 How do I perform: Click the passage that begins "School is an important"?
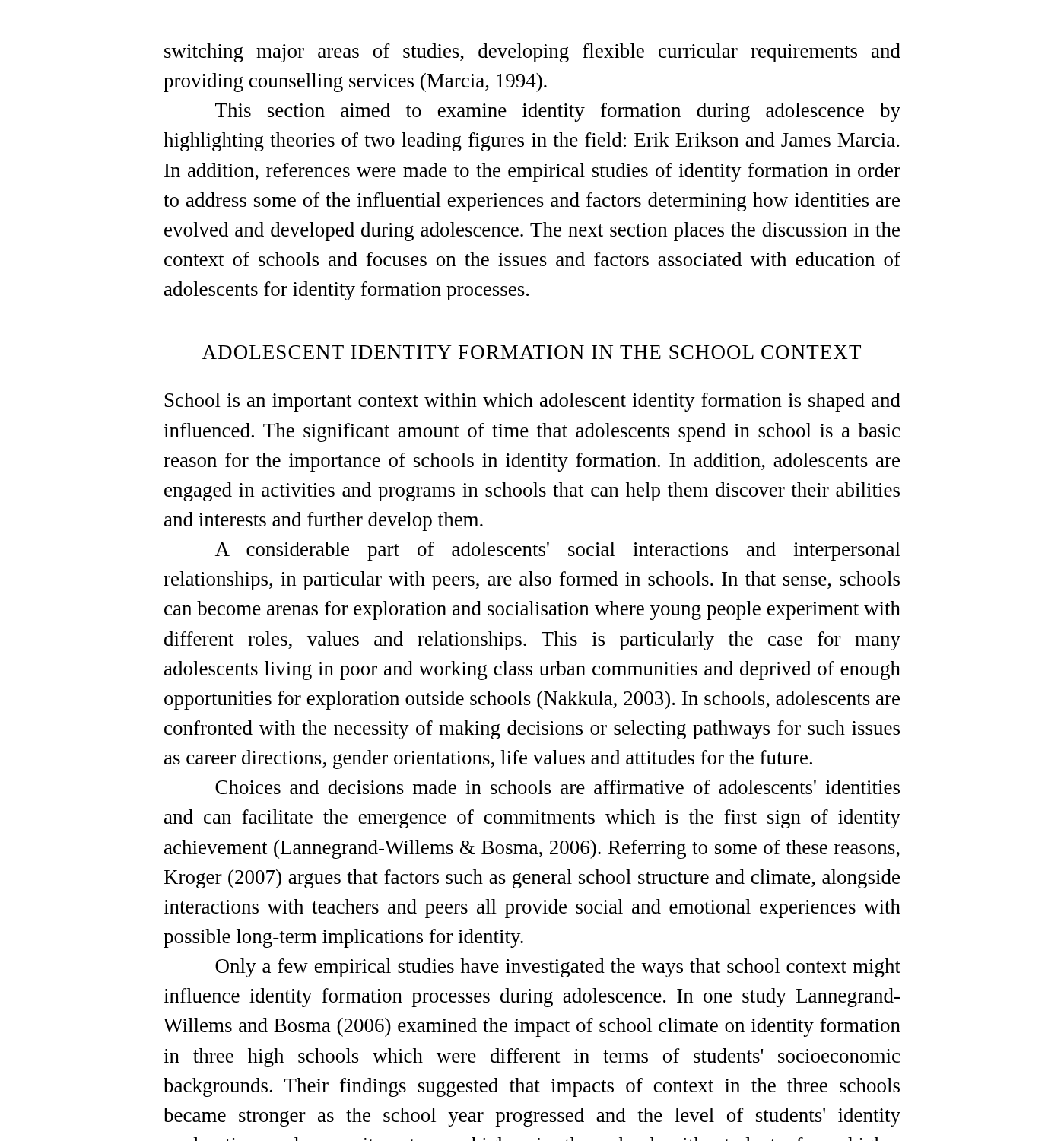tap(532, 764)
